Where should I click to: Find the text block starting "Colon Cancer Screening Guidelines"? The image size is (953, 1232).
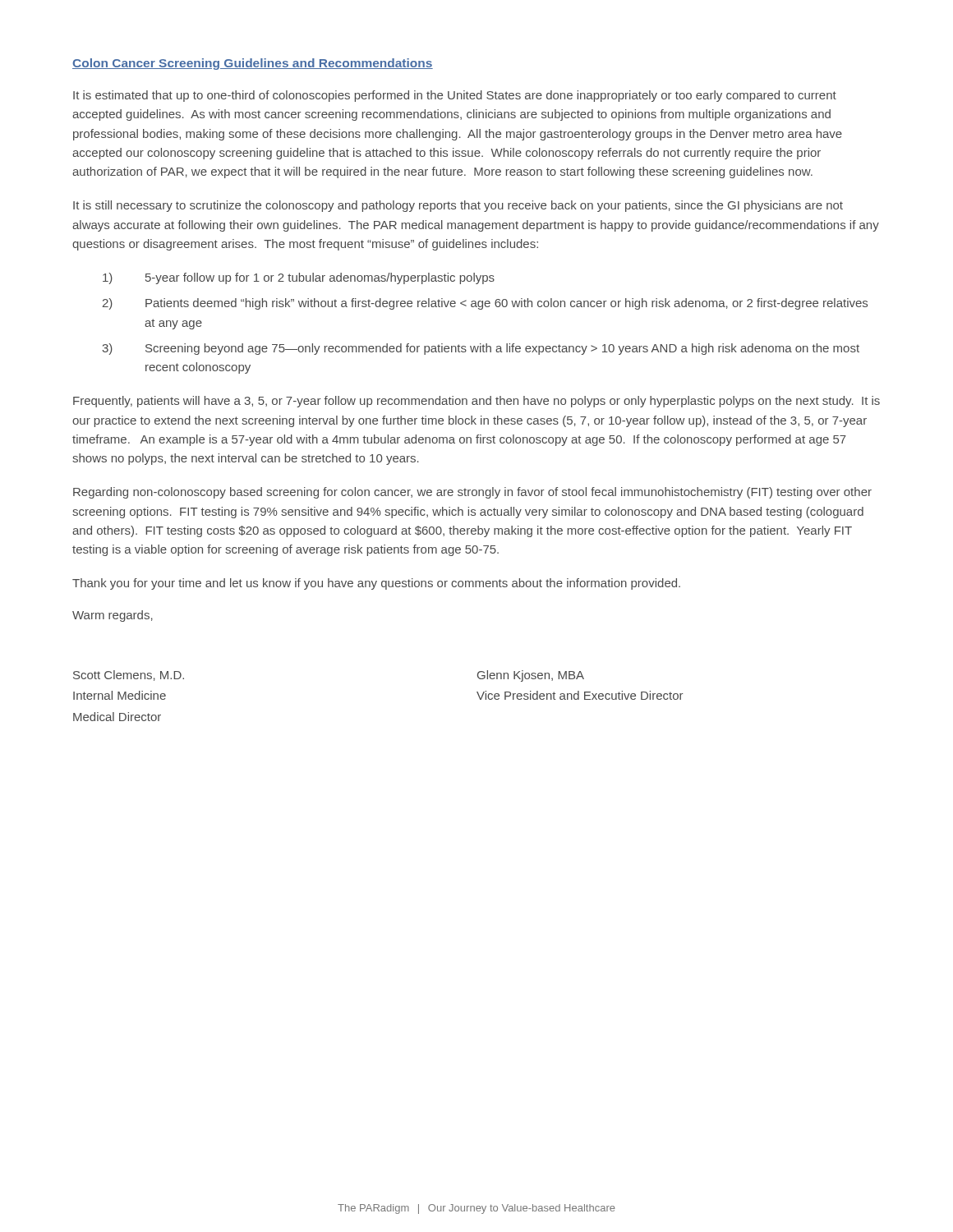252,63
